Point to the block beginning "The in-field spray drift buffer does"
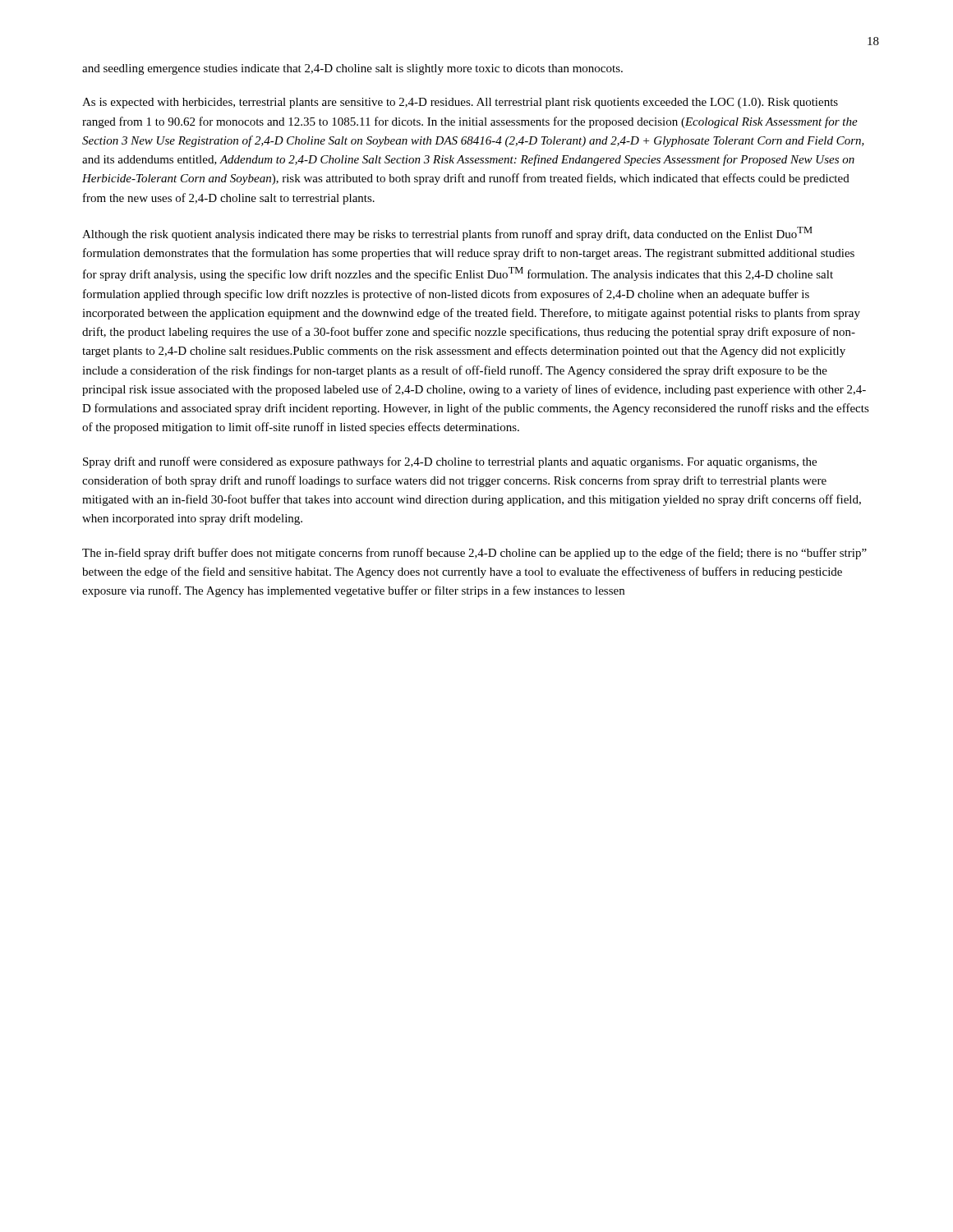 point(474,571)
